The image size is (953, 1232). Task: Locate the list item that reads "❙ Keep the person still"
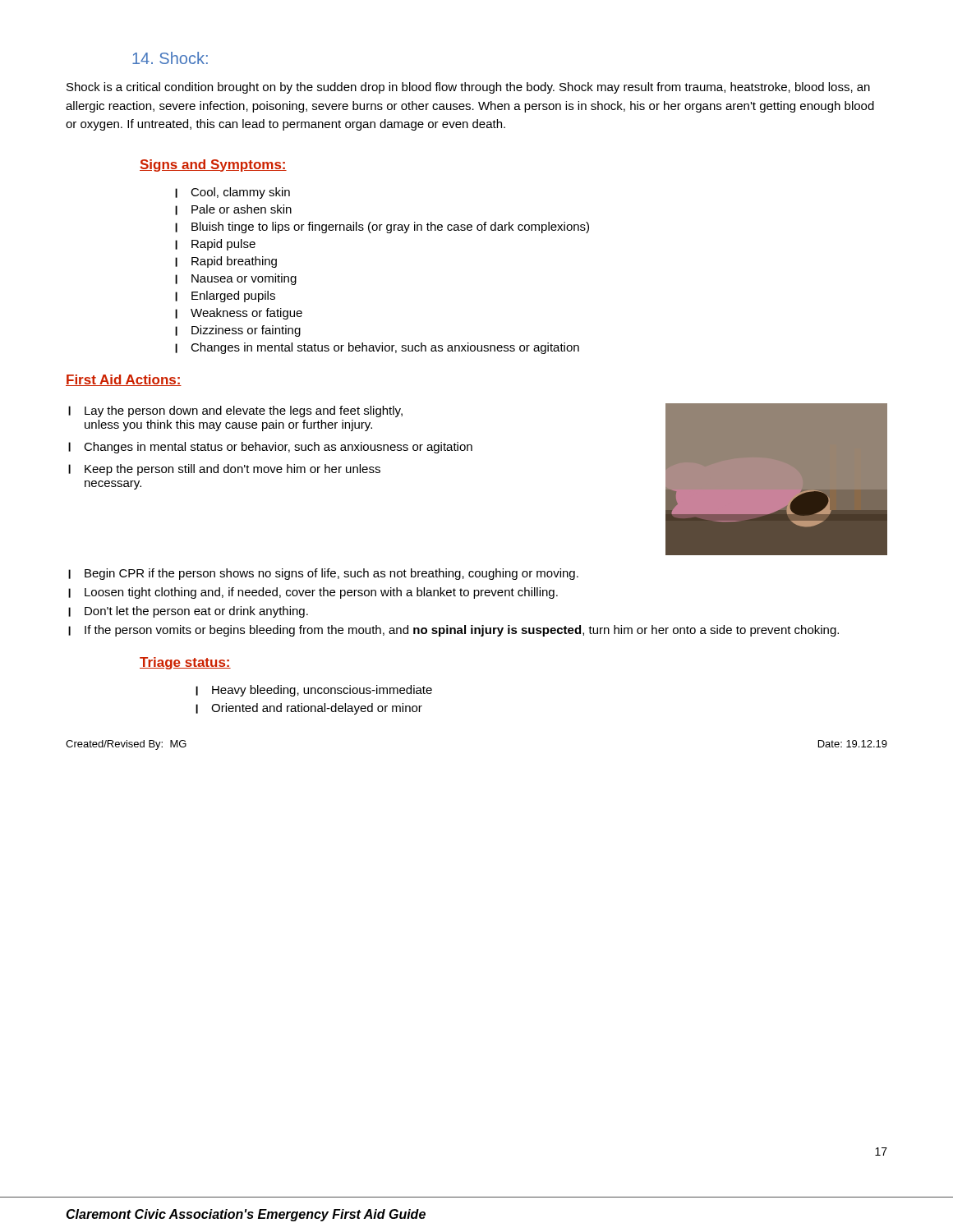pos(353,475)
